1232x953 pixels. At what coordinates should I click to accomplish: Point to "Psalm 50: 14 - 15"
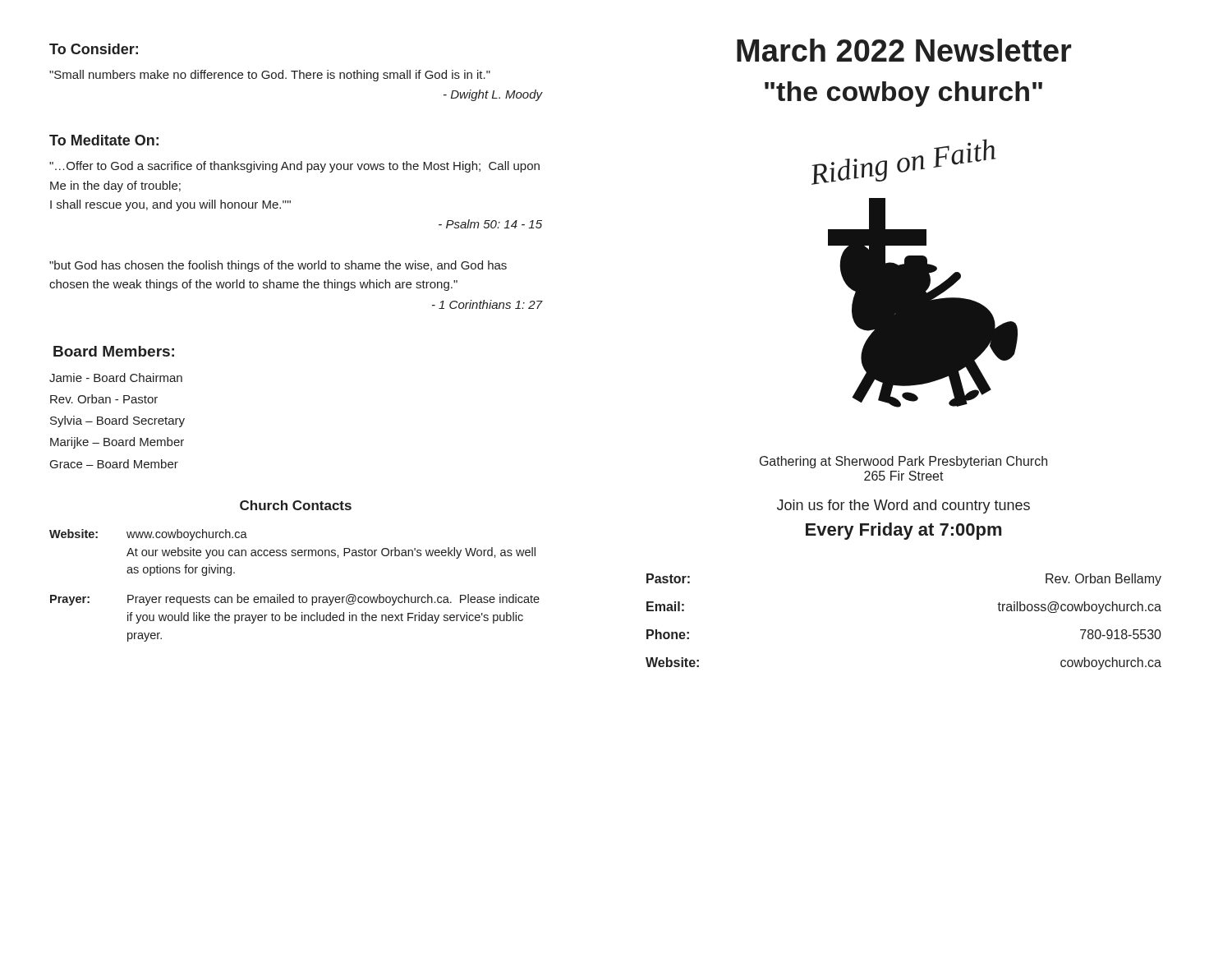click(490, 224)
